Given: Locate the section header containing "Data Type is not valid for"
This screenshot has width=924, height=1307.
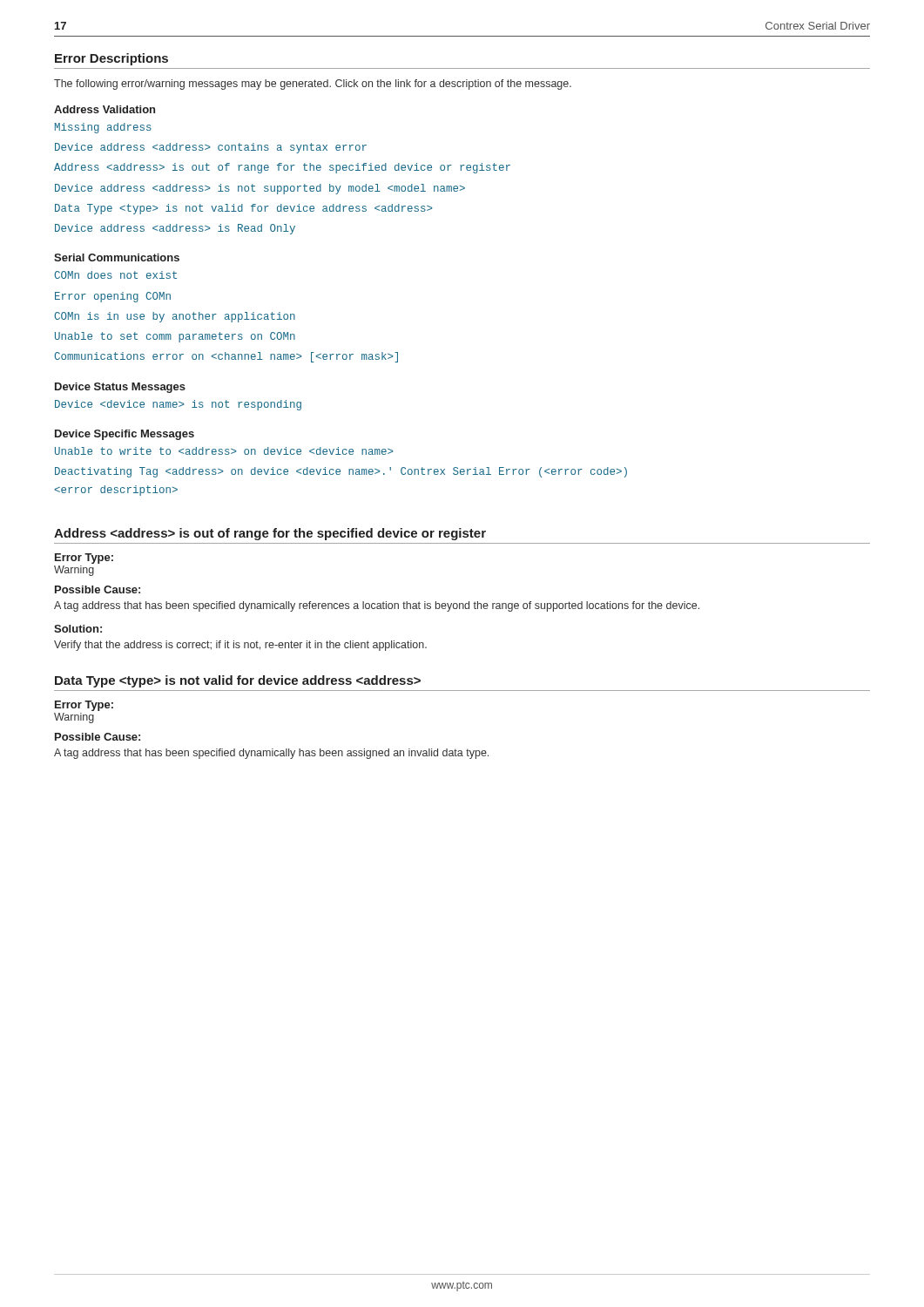Looking at the screenshot, I should [x=238, y=680].
